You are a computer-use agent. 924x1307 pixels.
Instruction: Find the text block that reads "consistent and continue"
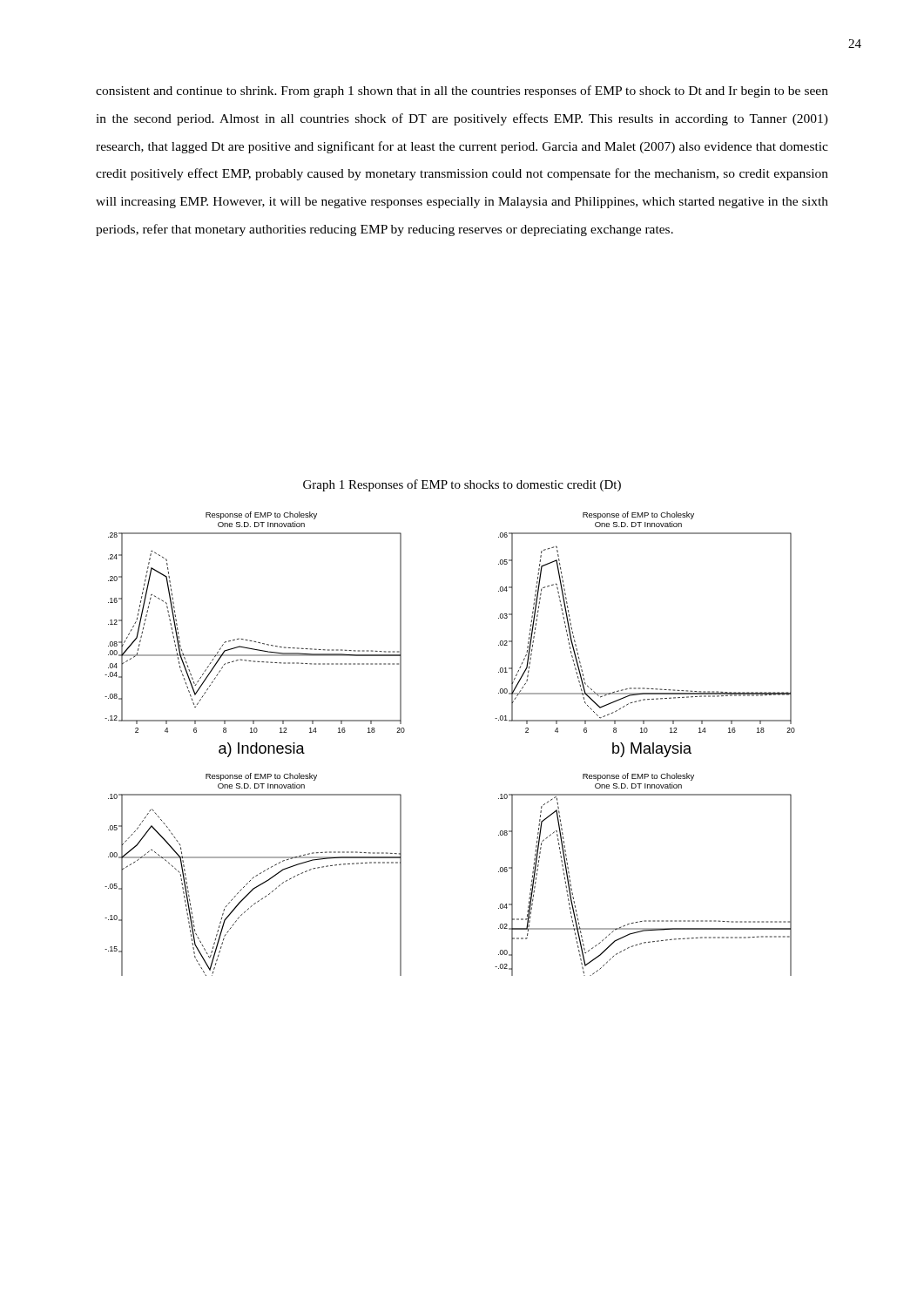coord(462,159)
